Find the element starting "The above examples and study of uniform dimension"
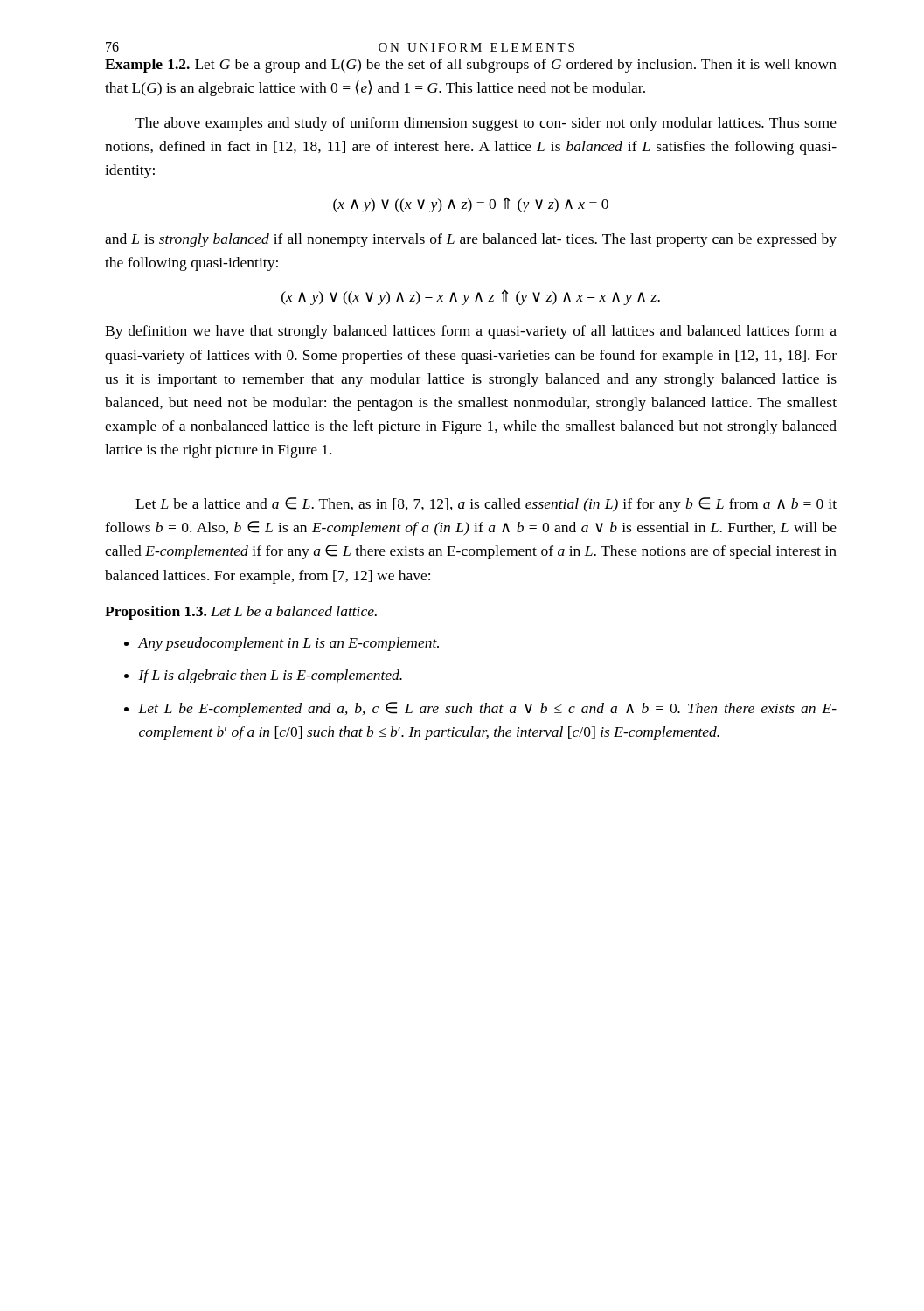 (x=471, y=146)
